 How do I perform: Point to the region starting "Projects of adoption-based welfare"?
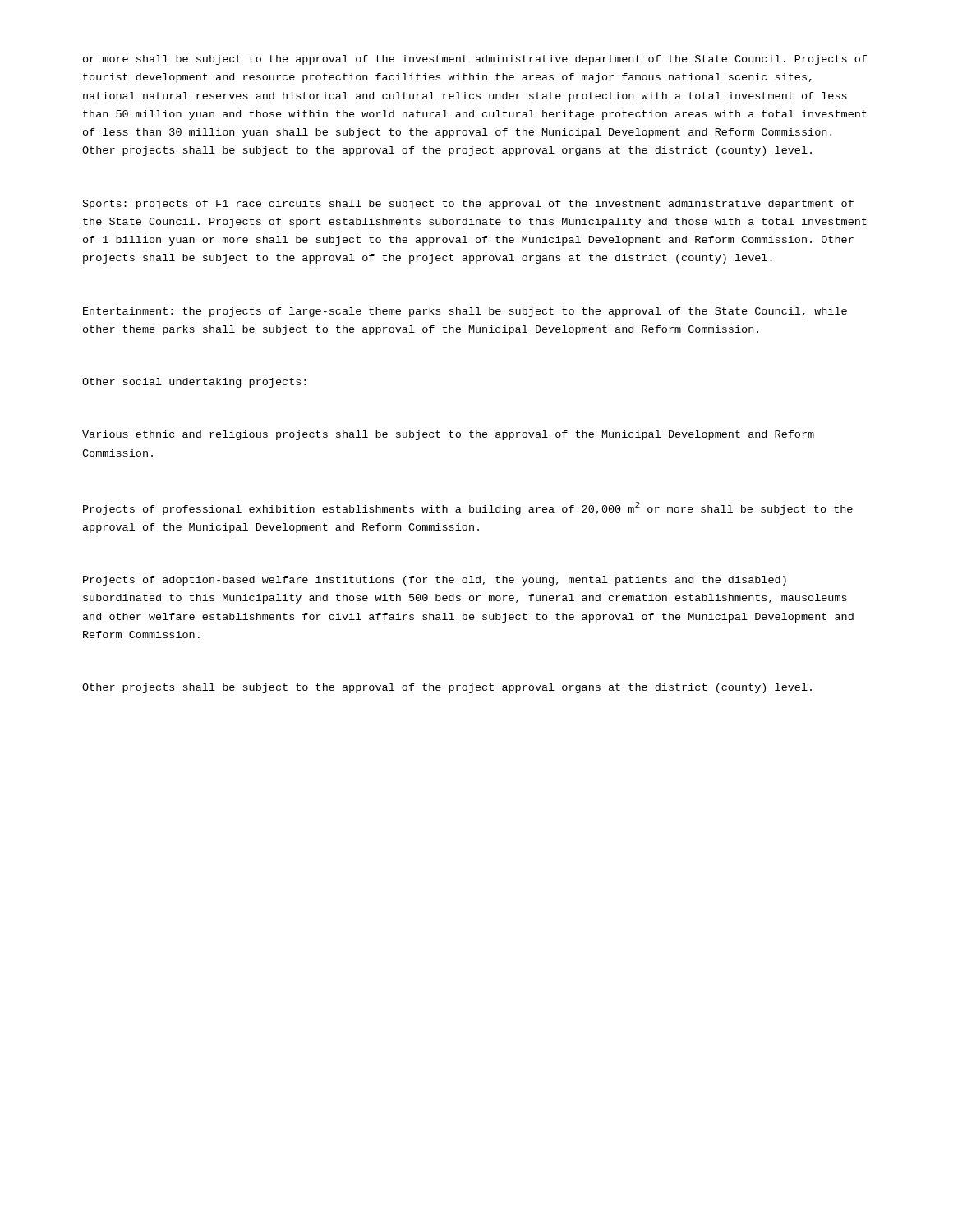(x=468, y=608)
